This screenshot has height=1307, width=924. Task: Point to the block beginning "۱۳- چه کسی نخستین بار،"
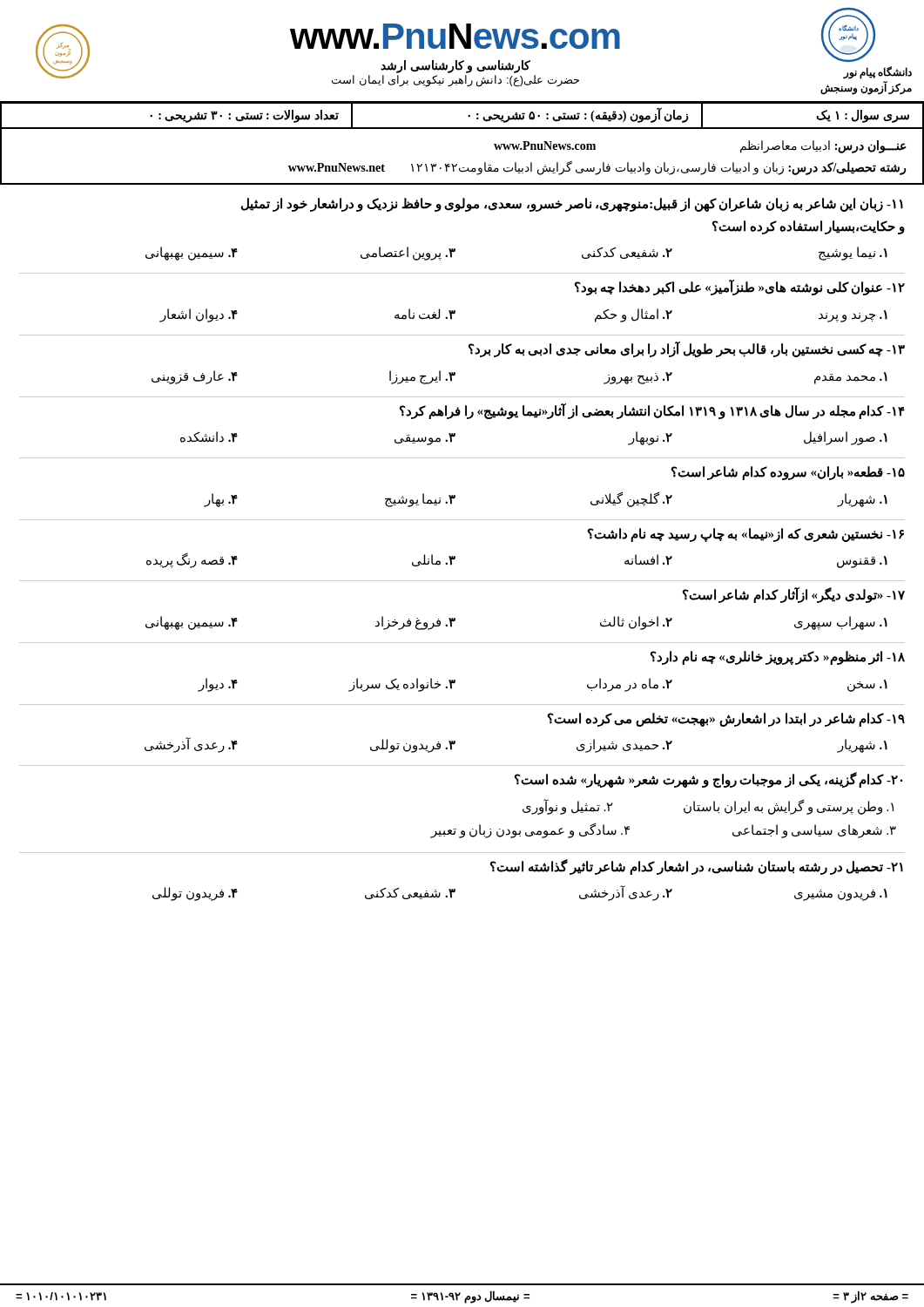pyautogui.click(x=462, y=363)
